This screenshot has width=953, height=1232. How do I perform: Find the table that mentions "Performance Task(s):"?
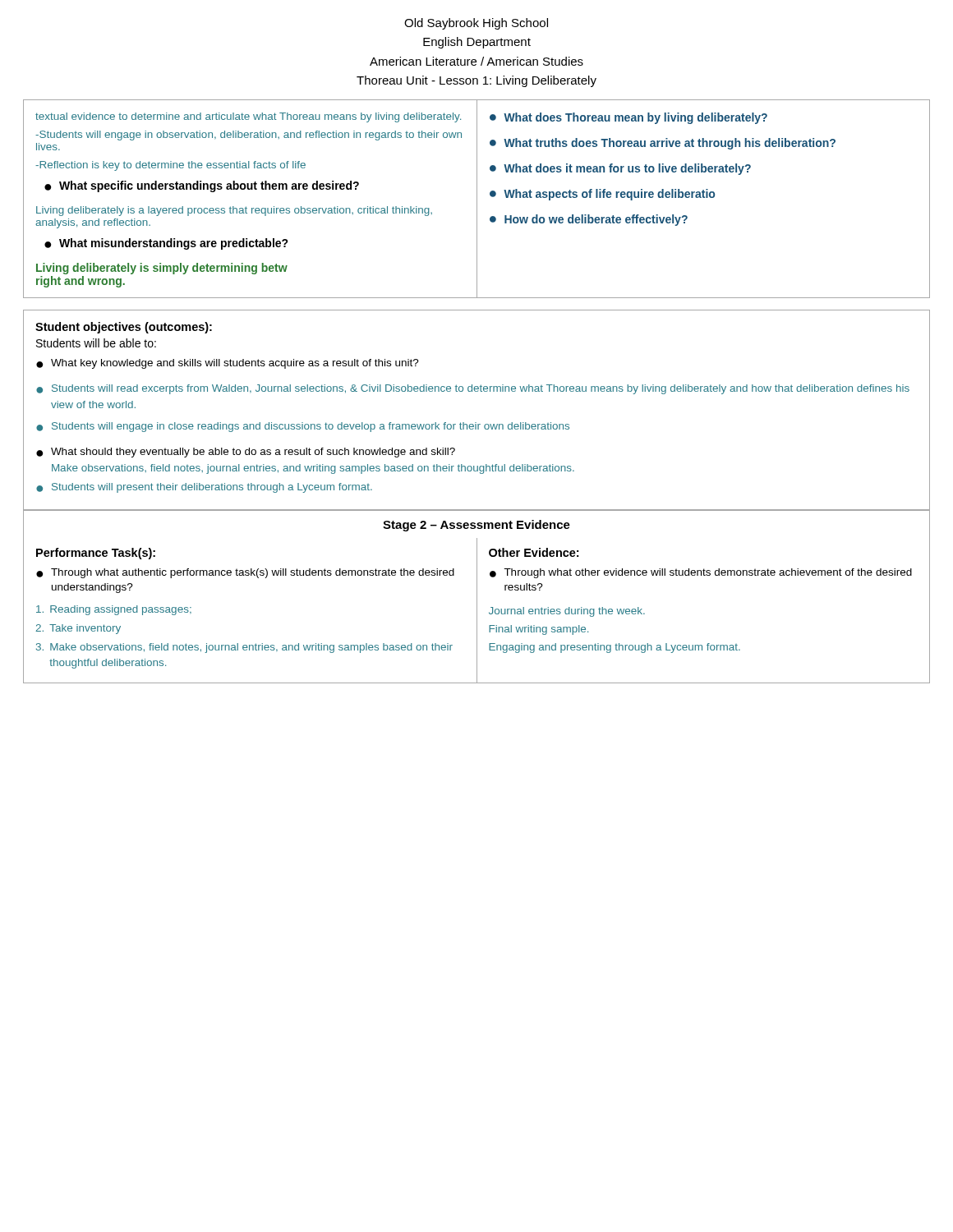(476, 610)
